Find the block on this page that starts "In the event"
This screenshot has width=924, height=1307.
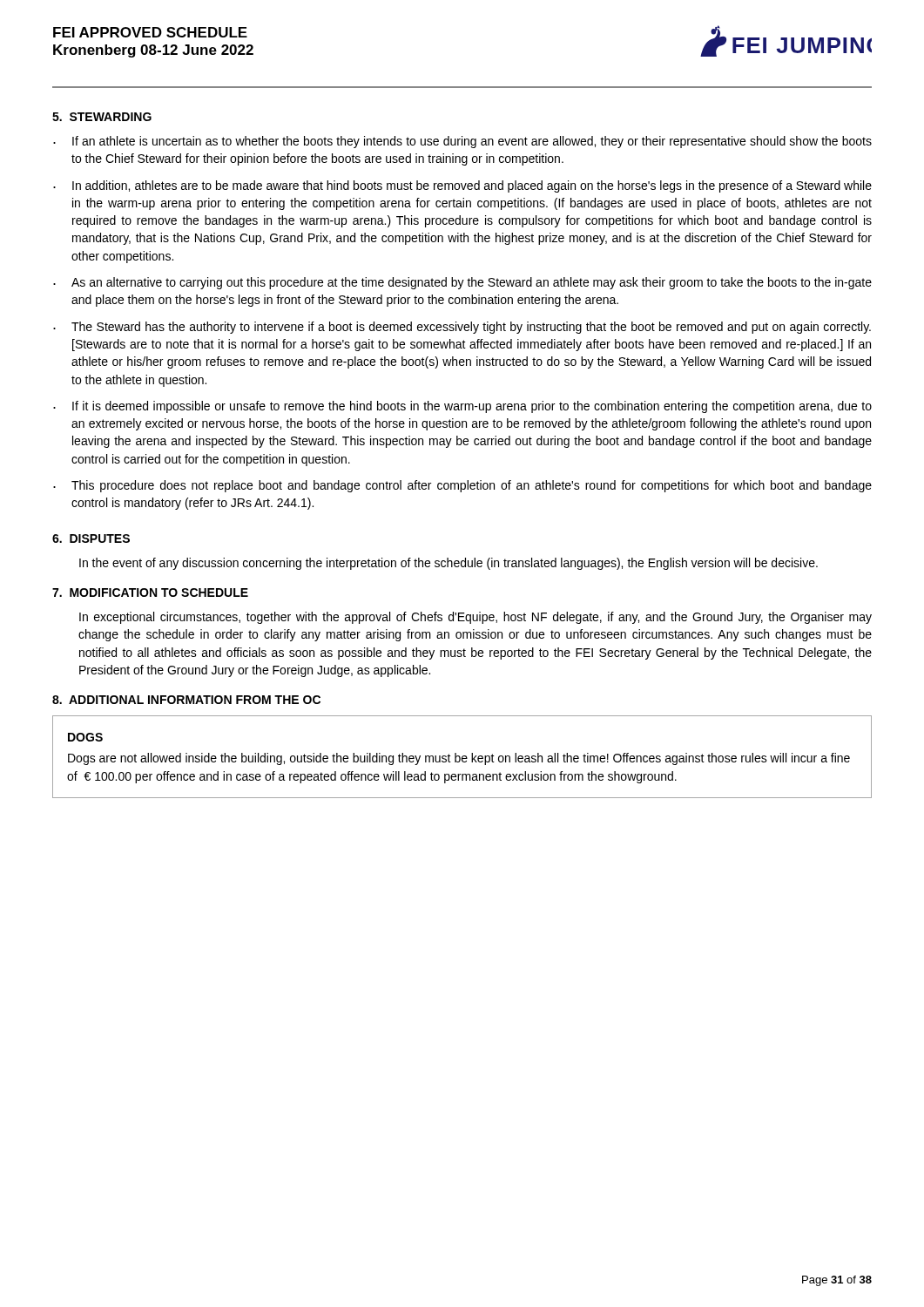(448, 563)
